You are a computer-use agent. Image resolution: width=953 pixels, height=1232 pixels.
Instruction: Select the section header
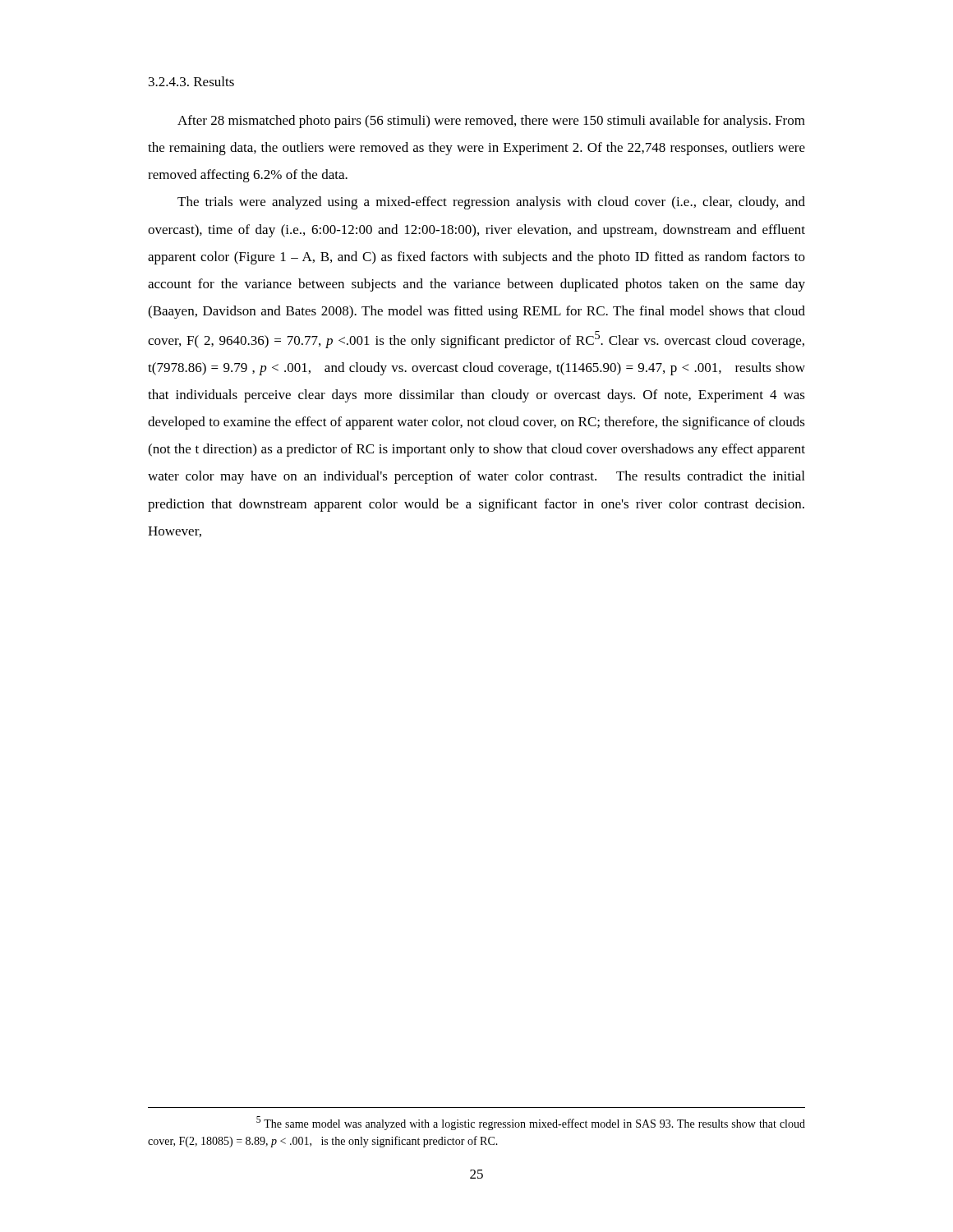pyautogui.click(x=191, y=82)
